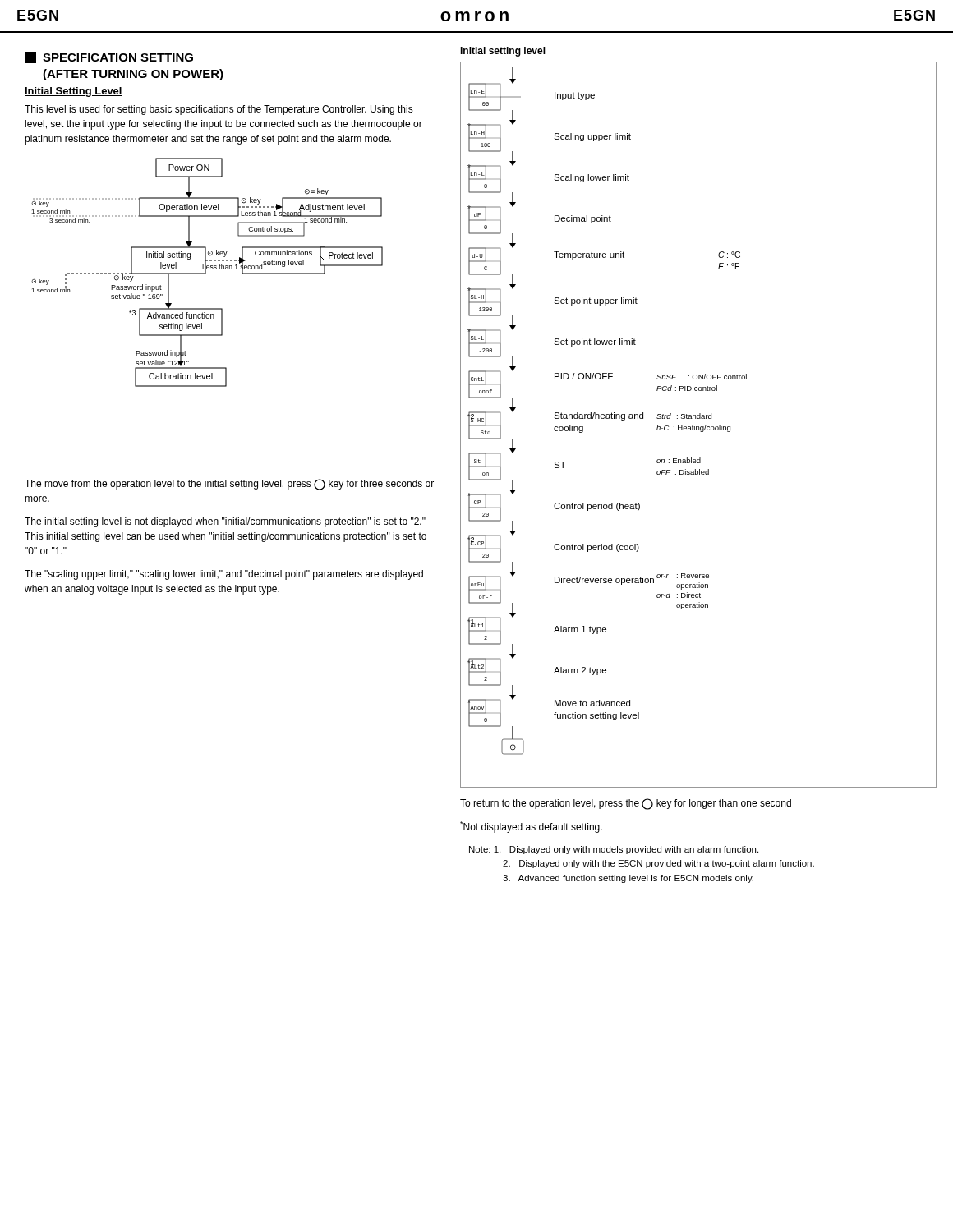Select the text block containing "The initial setting level is"

pos(226,536)
